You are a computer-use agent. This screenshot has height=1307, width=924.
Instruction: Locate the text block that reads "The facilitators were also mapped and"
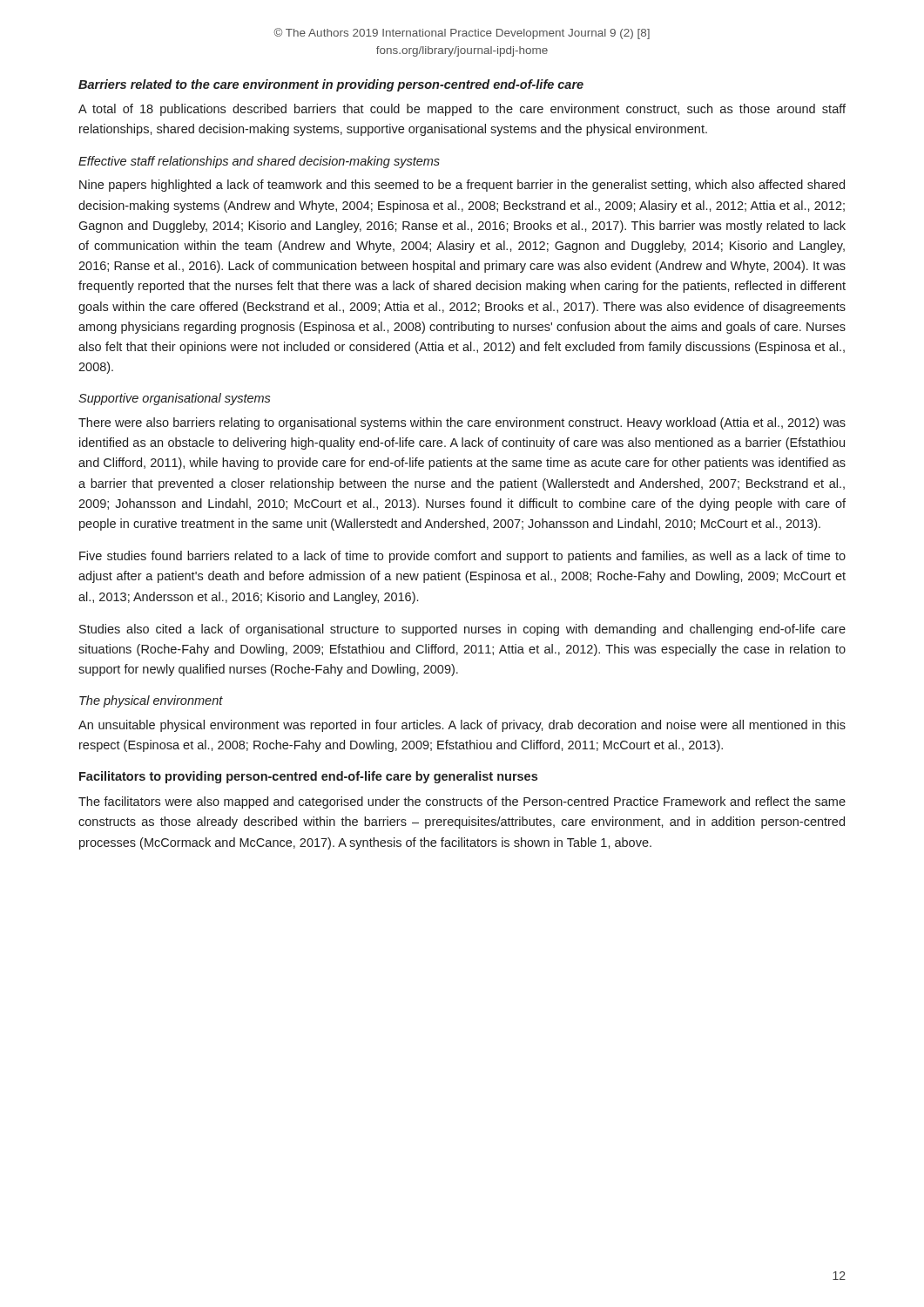coord(462,822)
